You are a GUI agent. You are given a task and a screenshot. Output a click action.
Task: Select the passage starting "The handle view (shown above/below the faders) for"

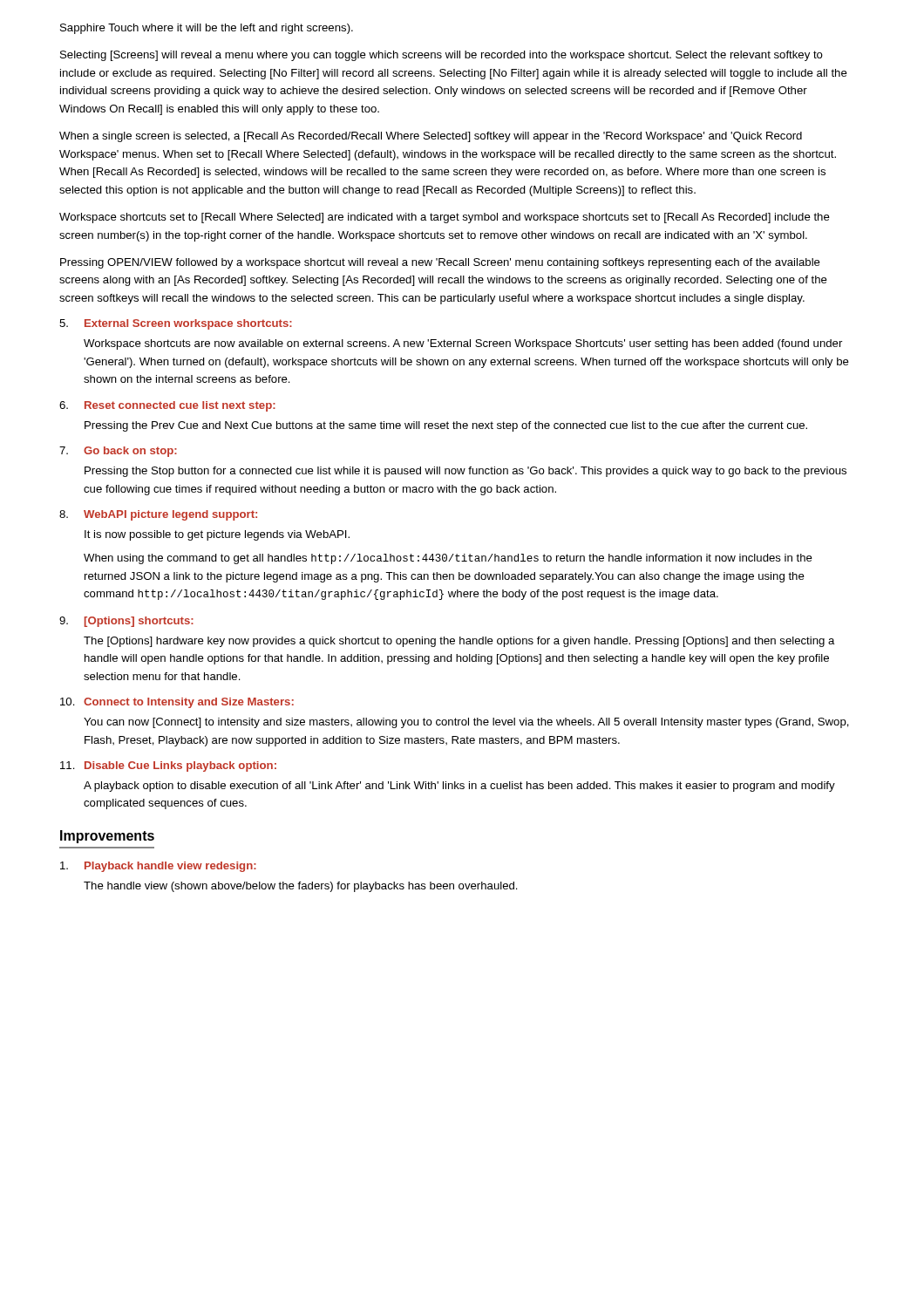[301, 885]
